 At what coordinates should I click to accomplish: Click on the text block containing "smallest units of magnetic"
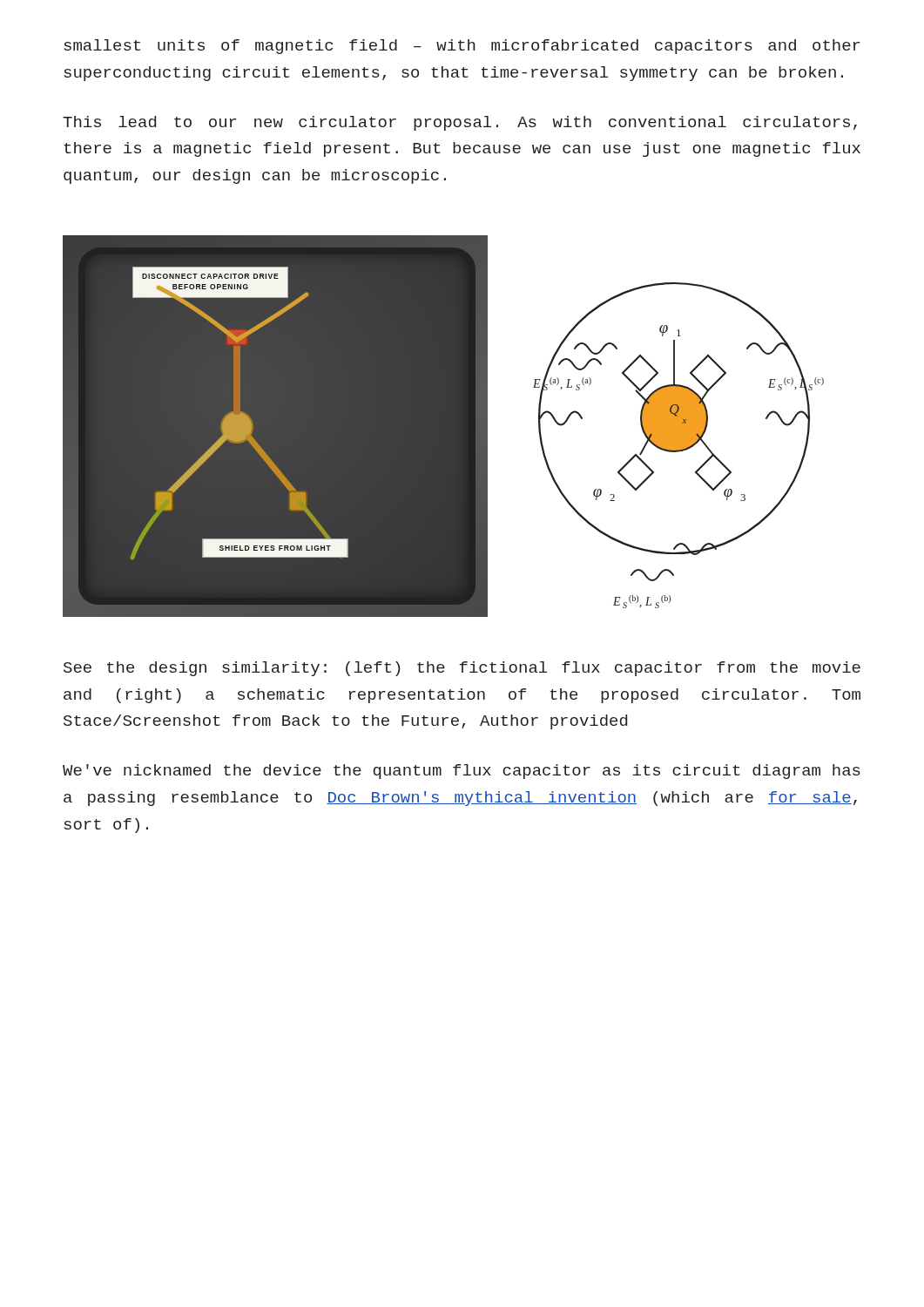[x=462, y=60]
